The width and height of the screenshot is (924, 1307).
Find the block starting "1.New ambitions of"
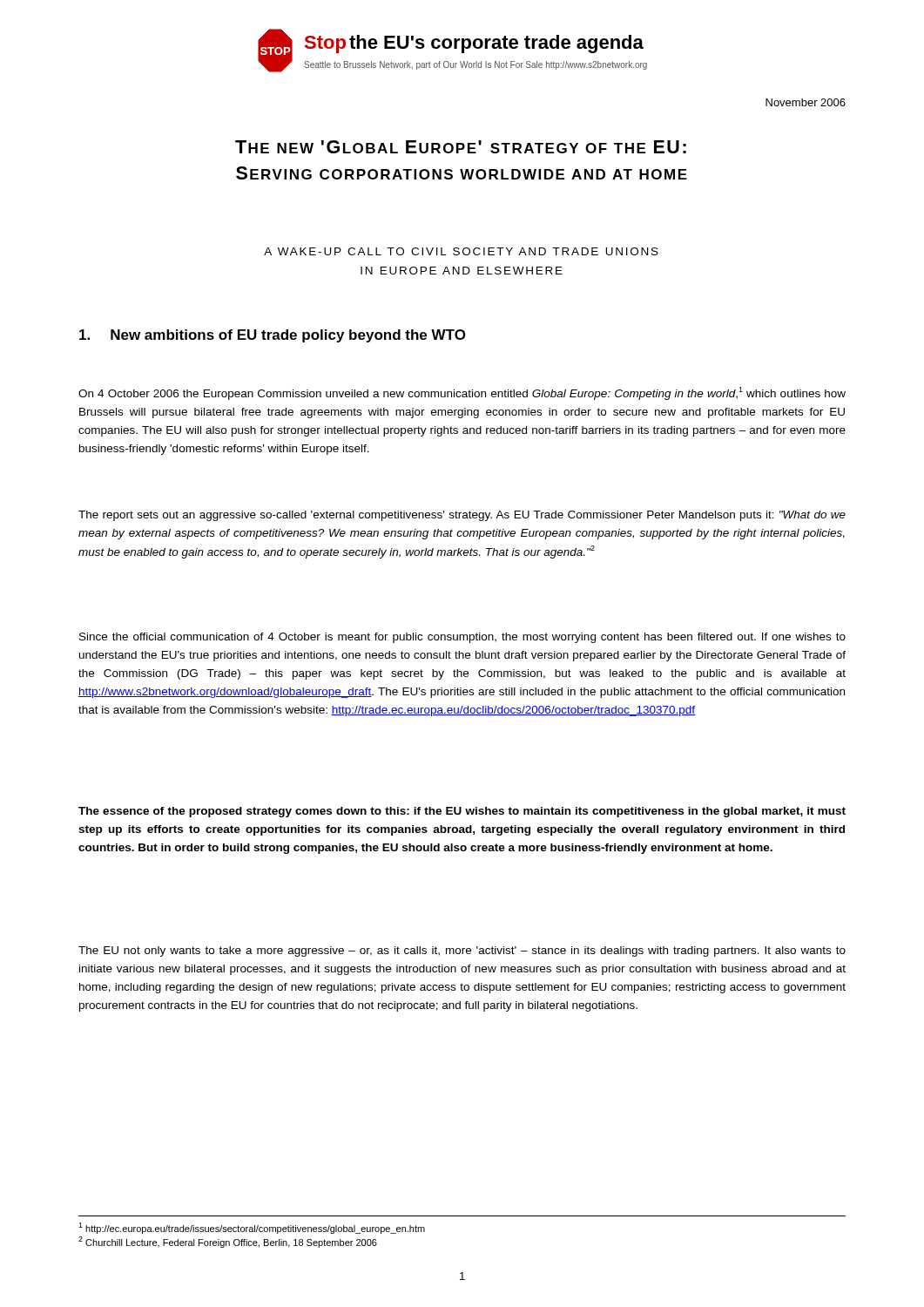pyautogui.click(x=272, y=335)
